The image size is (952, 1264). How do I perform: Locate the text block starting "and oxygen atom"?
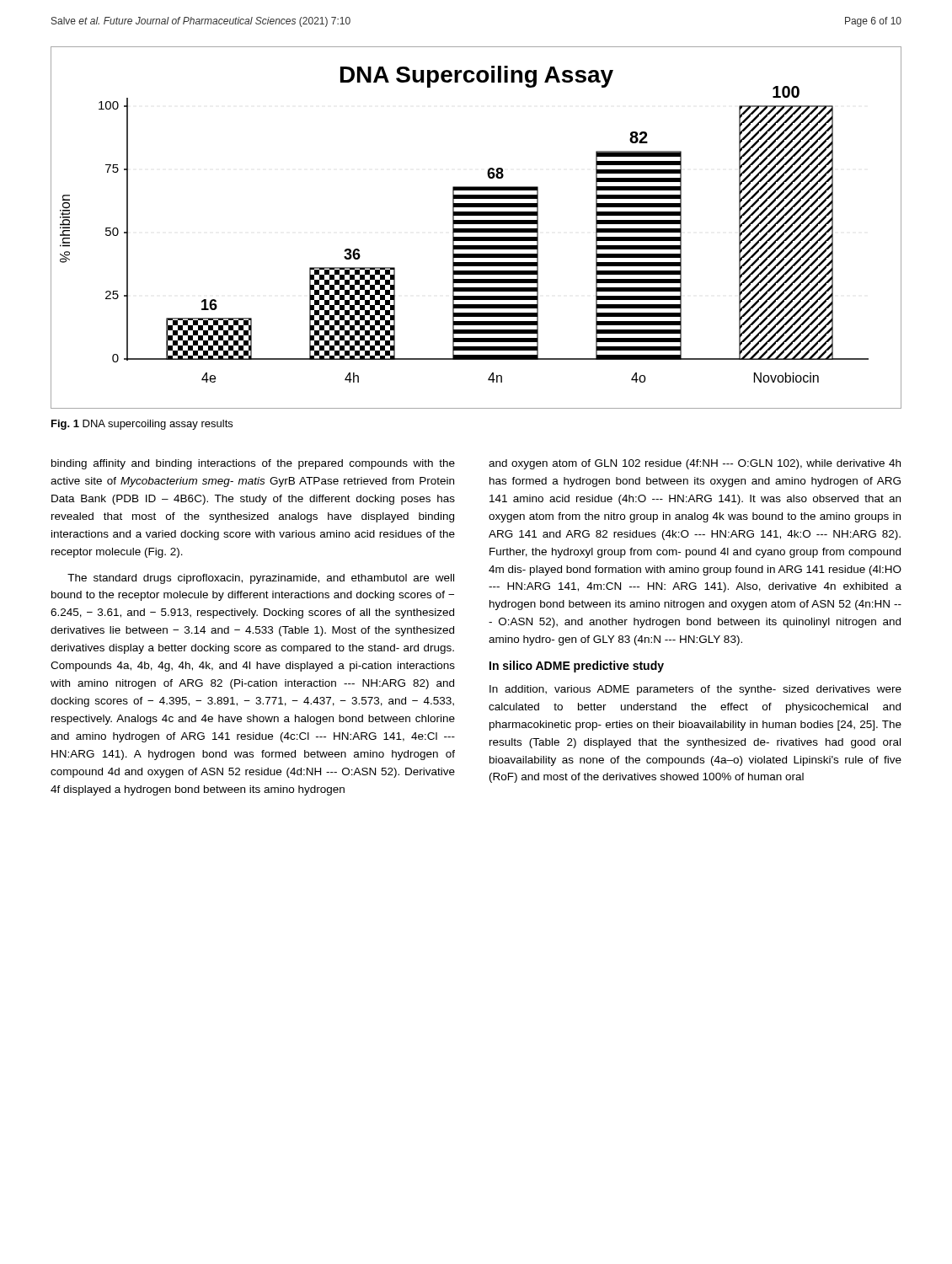[x=695, y=552]
